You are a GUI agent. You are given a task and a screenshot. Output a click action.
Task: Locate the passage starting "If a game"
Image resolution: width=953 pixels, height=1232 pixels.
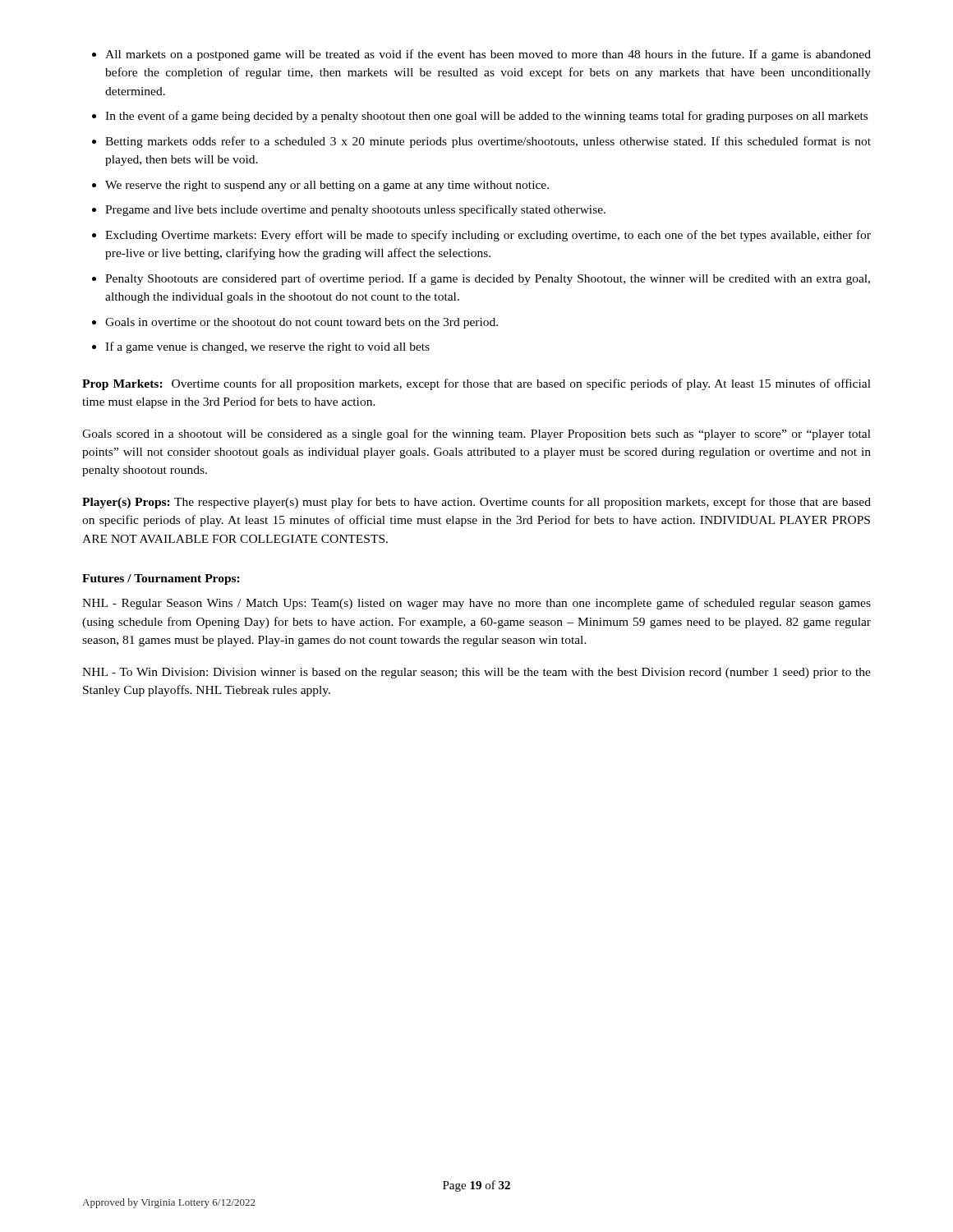267,347
